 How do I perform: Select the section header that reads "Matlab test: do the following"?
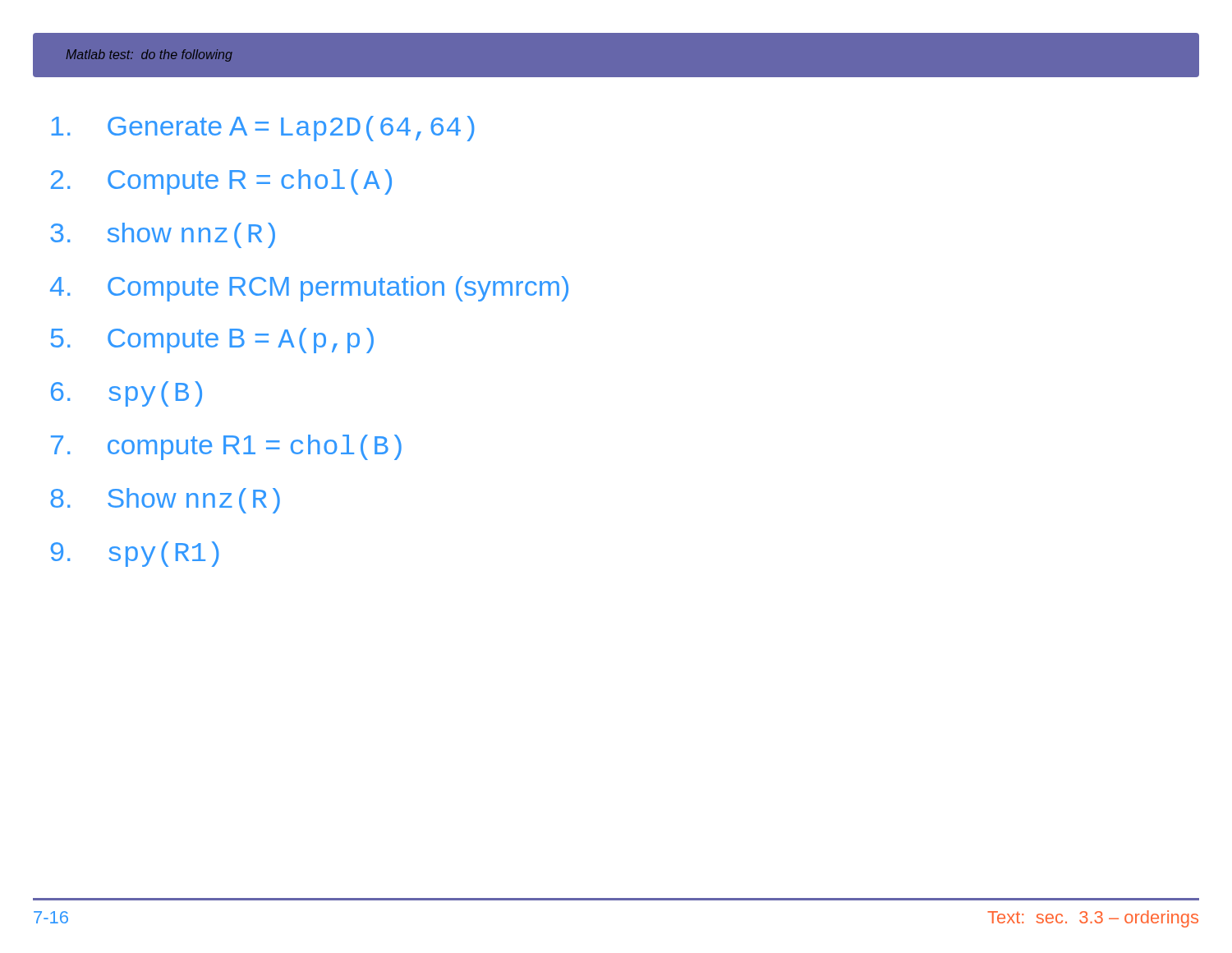[149, 55]
